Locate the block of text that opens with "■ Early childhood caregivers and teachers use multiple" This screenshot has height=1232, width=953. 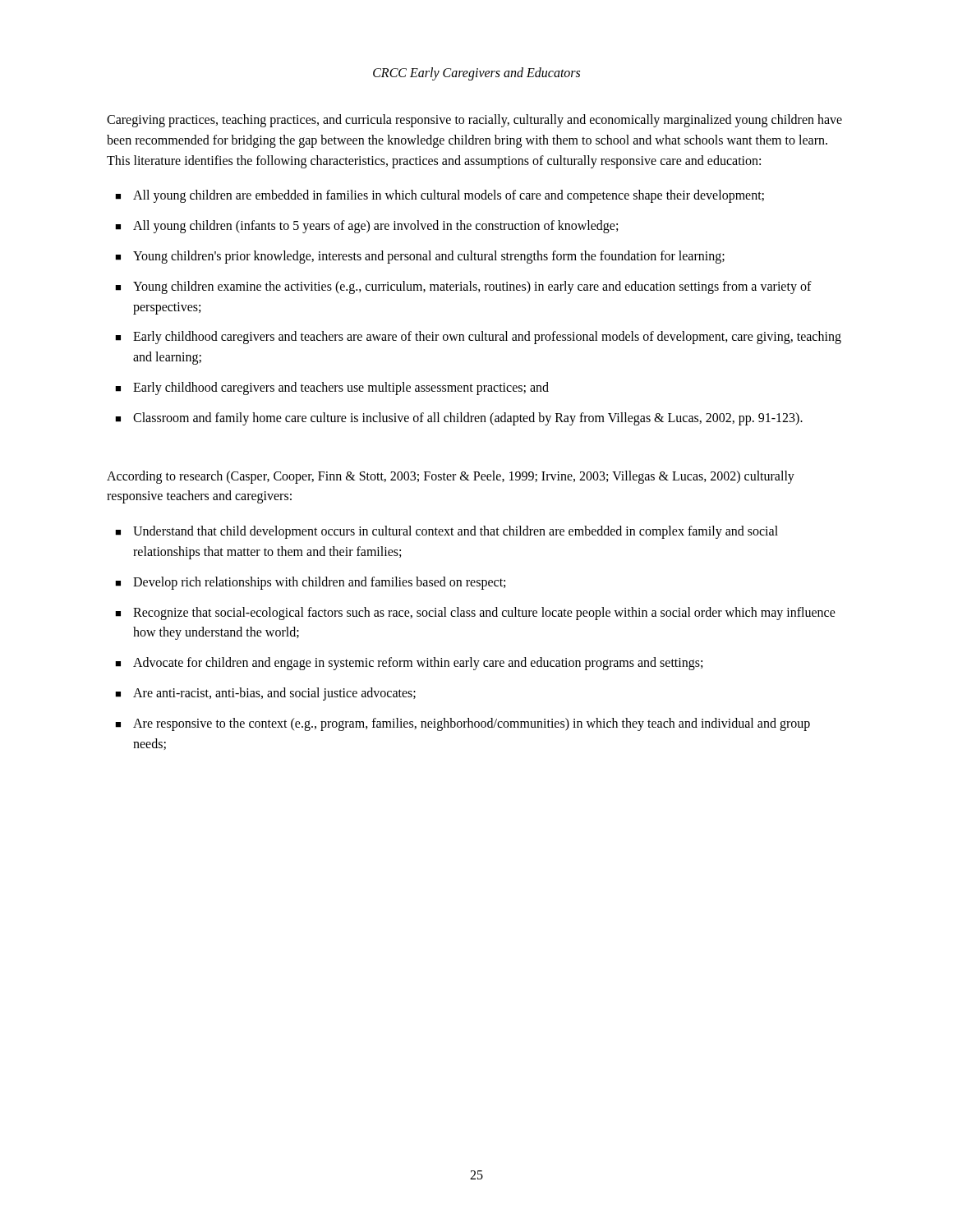coord(481,388)
